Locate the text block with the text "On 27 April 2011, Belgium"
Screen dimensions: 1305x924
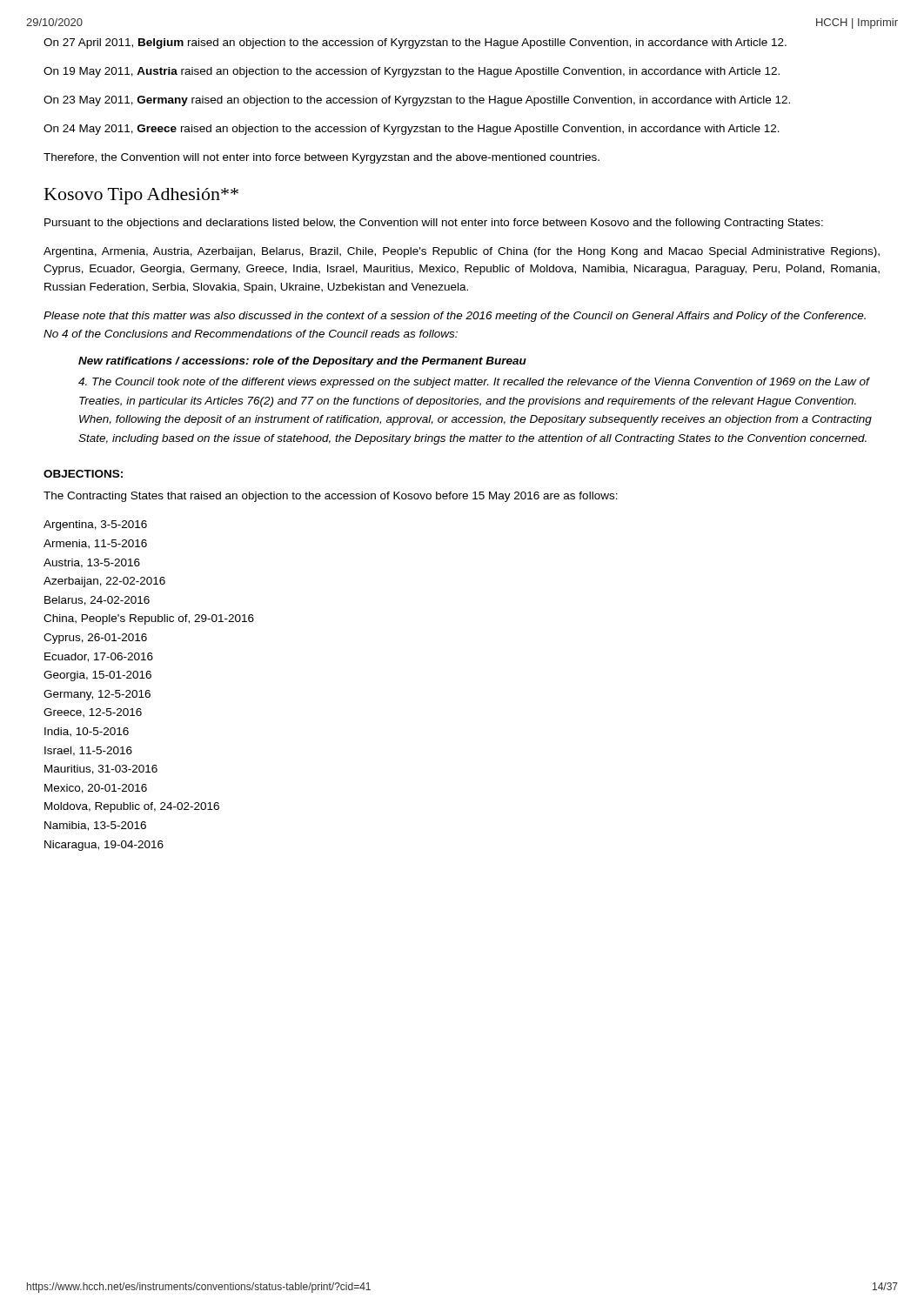click(415, 42)
